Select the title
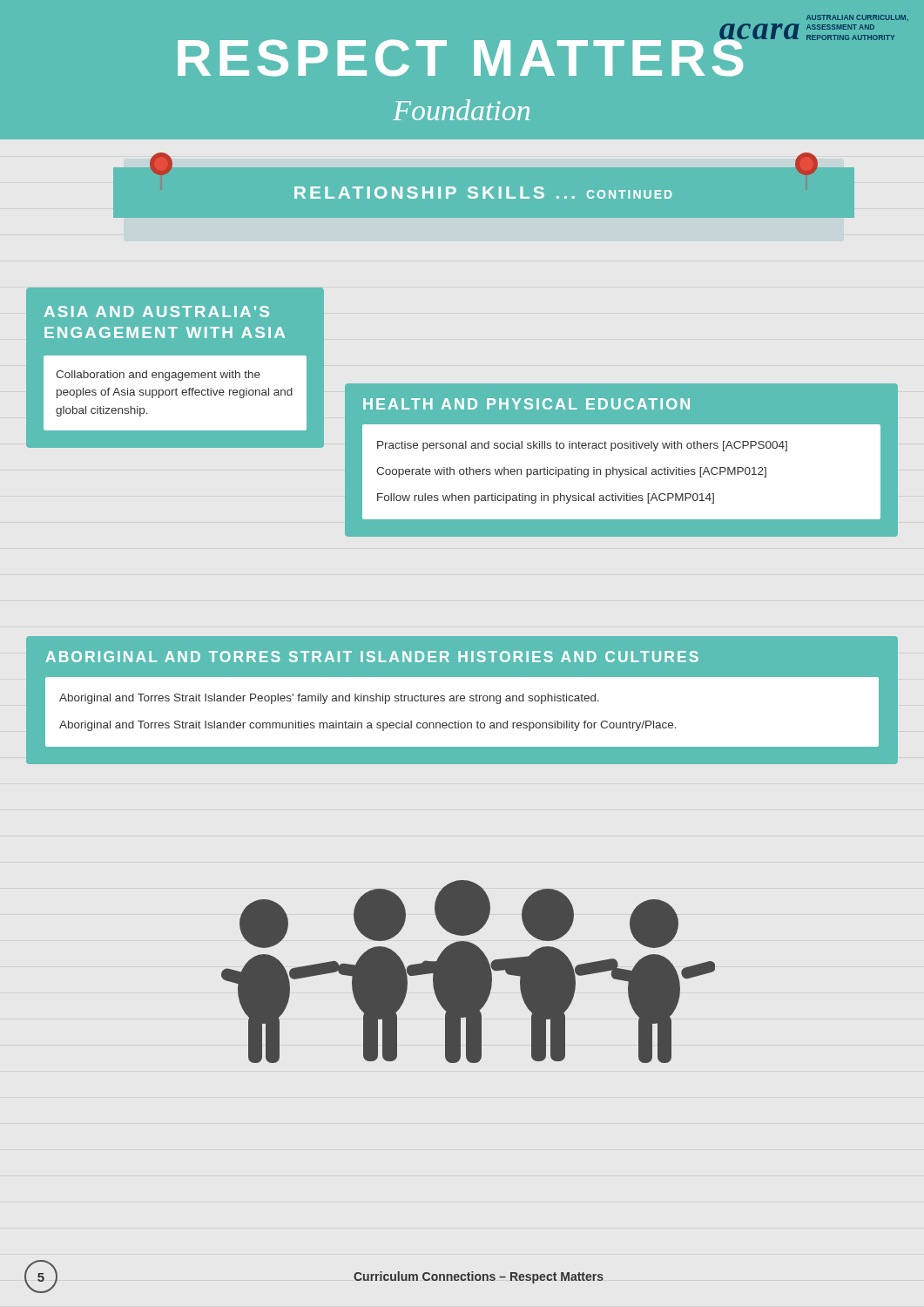 [x=462, y=58]
